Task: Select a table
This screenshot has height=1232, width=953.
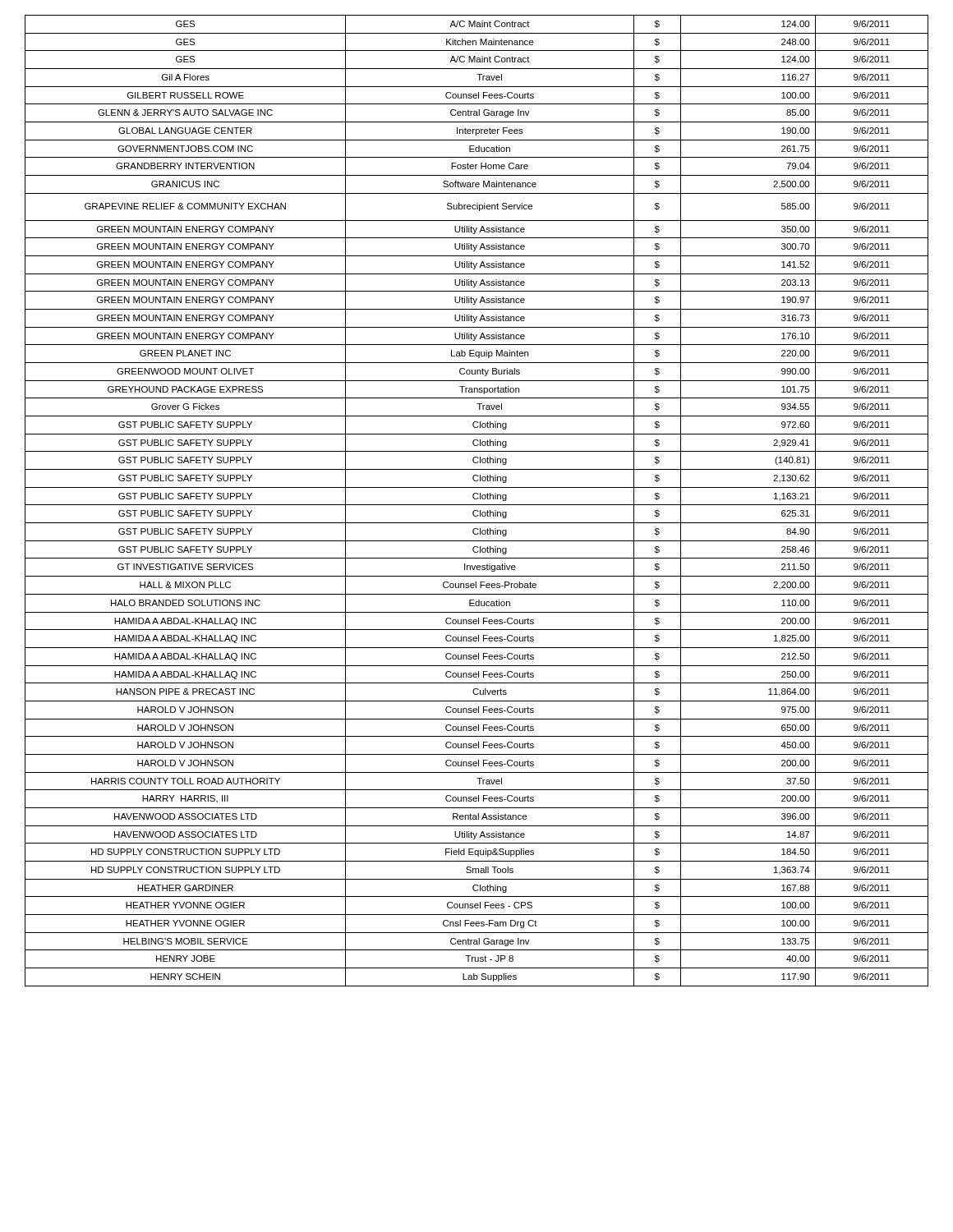Action: pyautogui.click(x=476, y=500)
